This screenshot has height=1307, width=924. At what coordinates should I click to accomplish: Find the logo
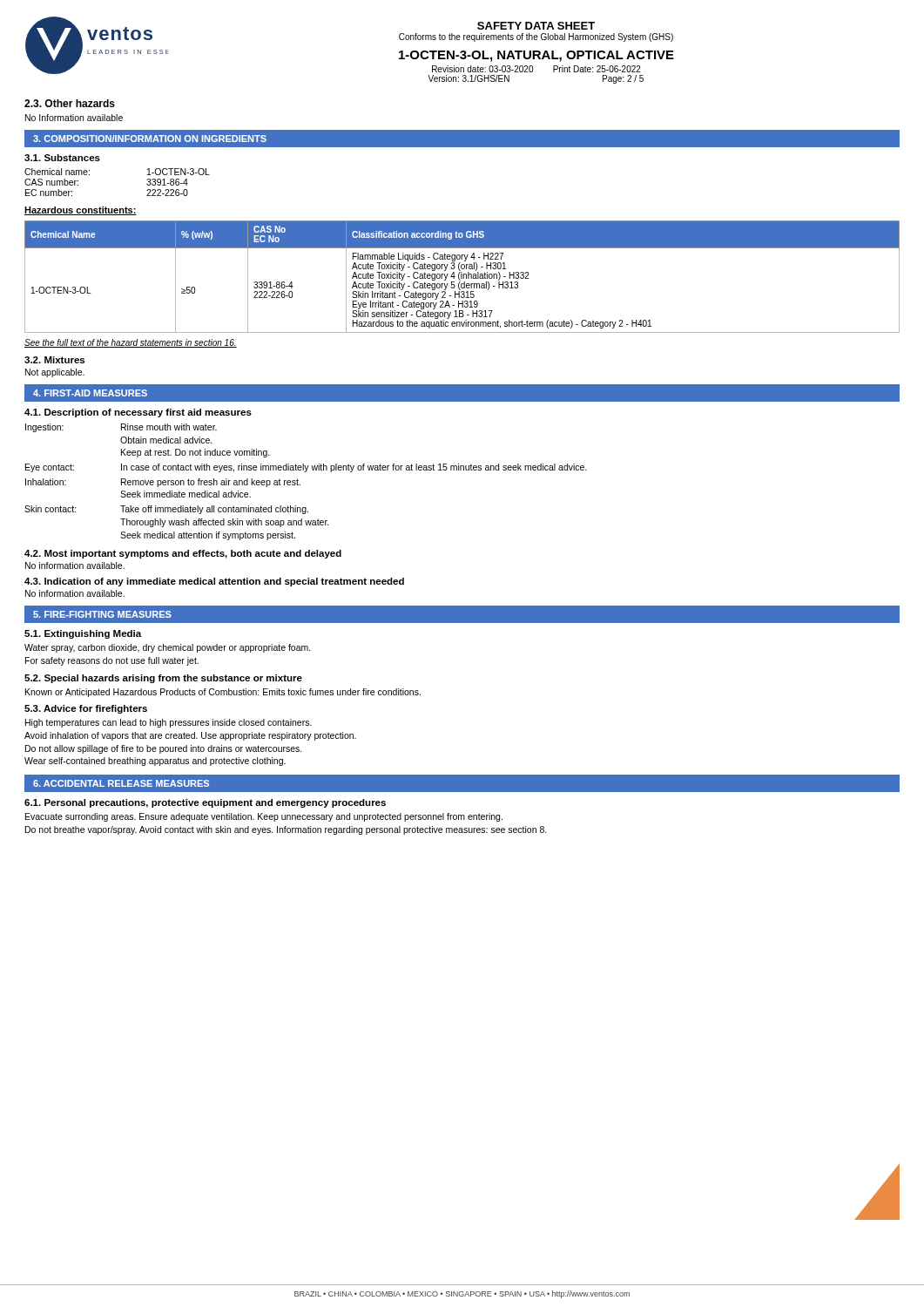click(x=98, y=46)
